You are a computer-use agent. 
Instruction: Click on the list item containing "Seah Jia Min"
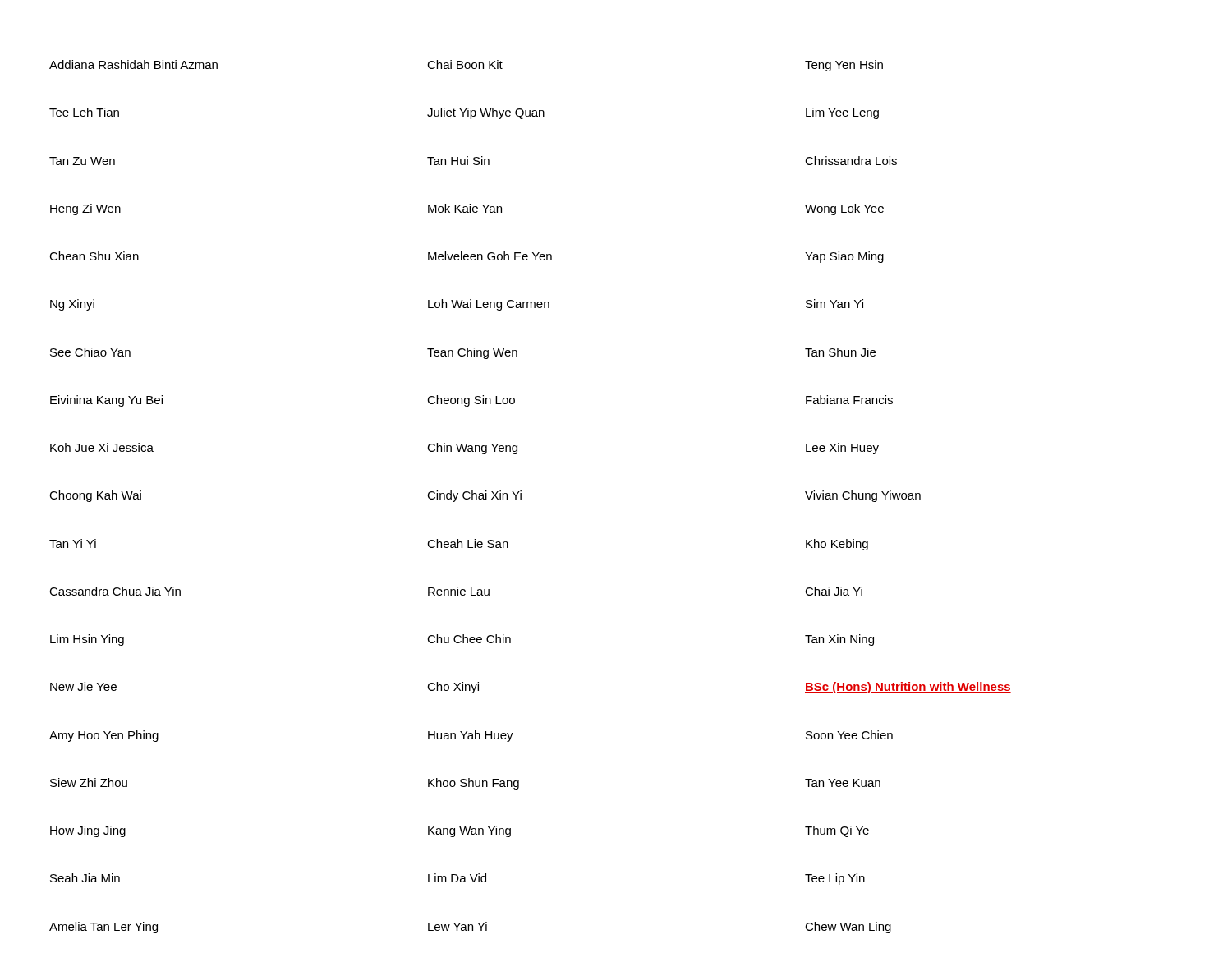(x=85, y=878)
